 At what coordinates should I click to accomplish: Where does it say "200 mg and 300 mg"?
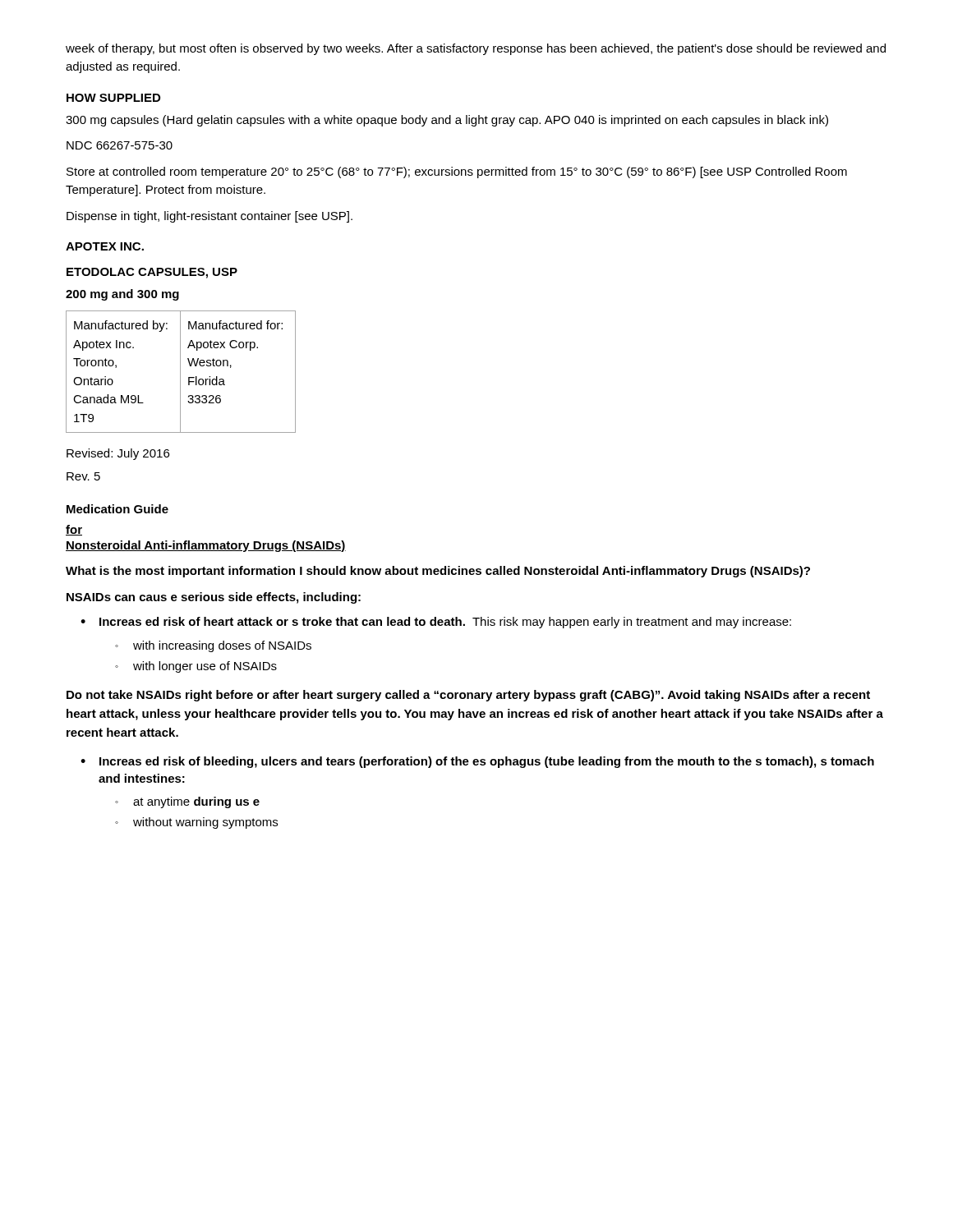click(123, 294)
